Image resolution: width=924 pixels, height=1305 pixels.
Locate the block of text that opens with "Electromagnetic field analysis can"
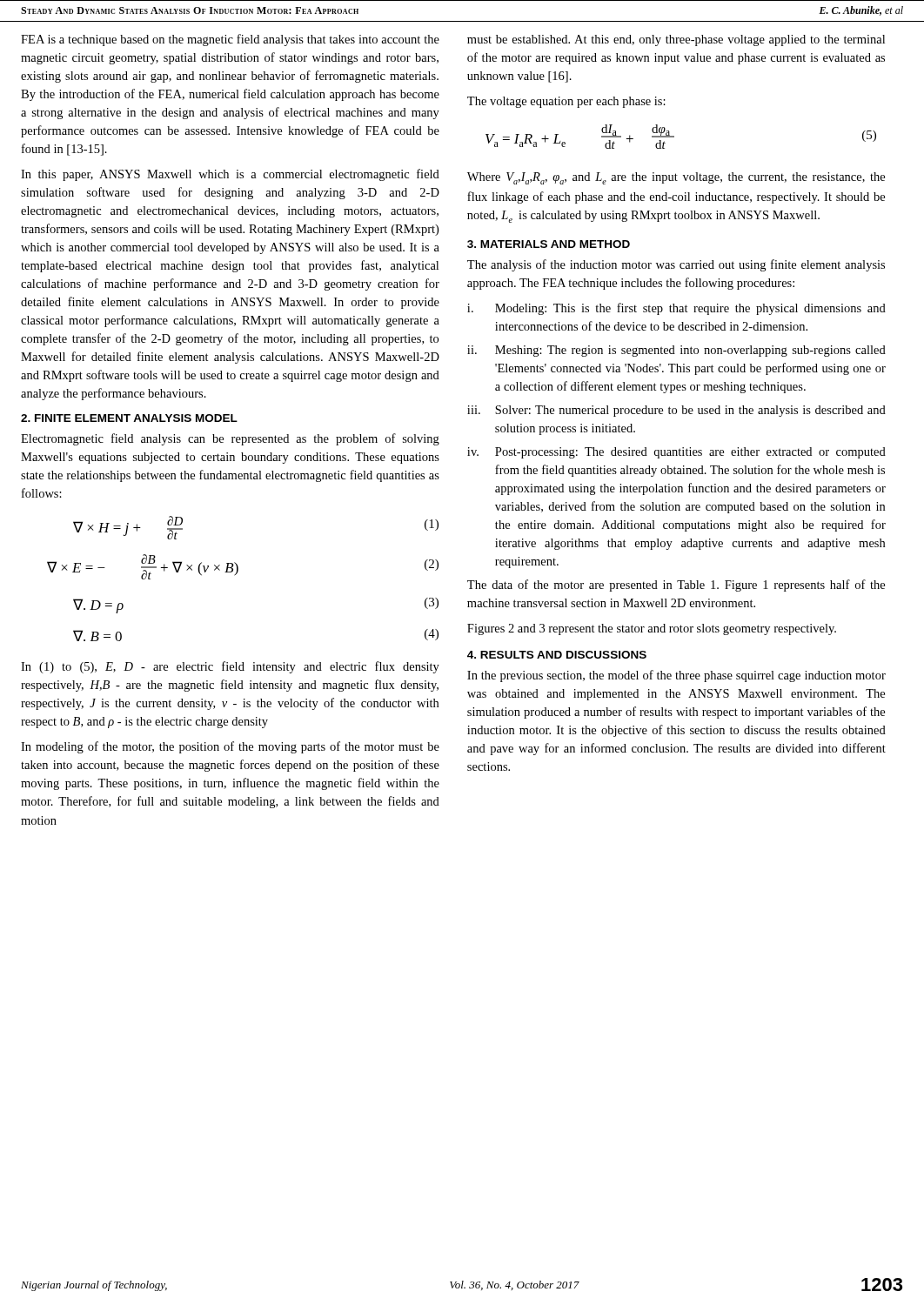click(230, 467)
